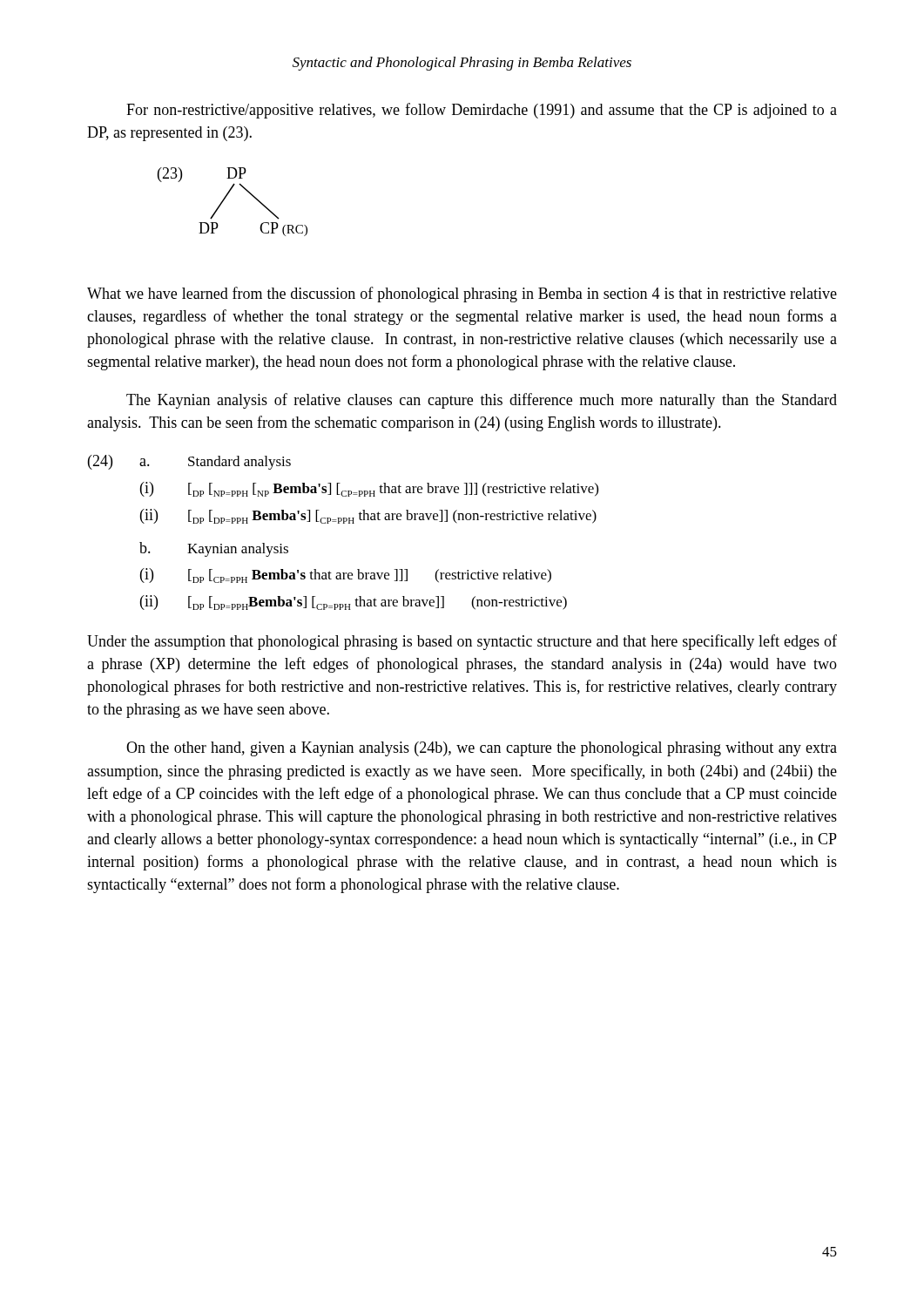Find the block on this page that starts "On the other hand,"
924x1307 pixels.
462,816
